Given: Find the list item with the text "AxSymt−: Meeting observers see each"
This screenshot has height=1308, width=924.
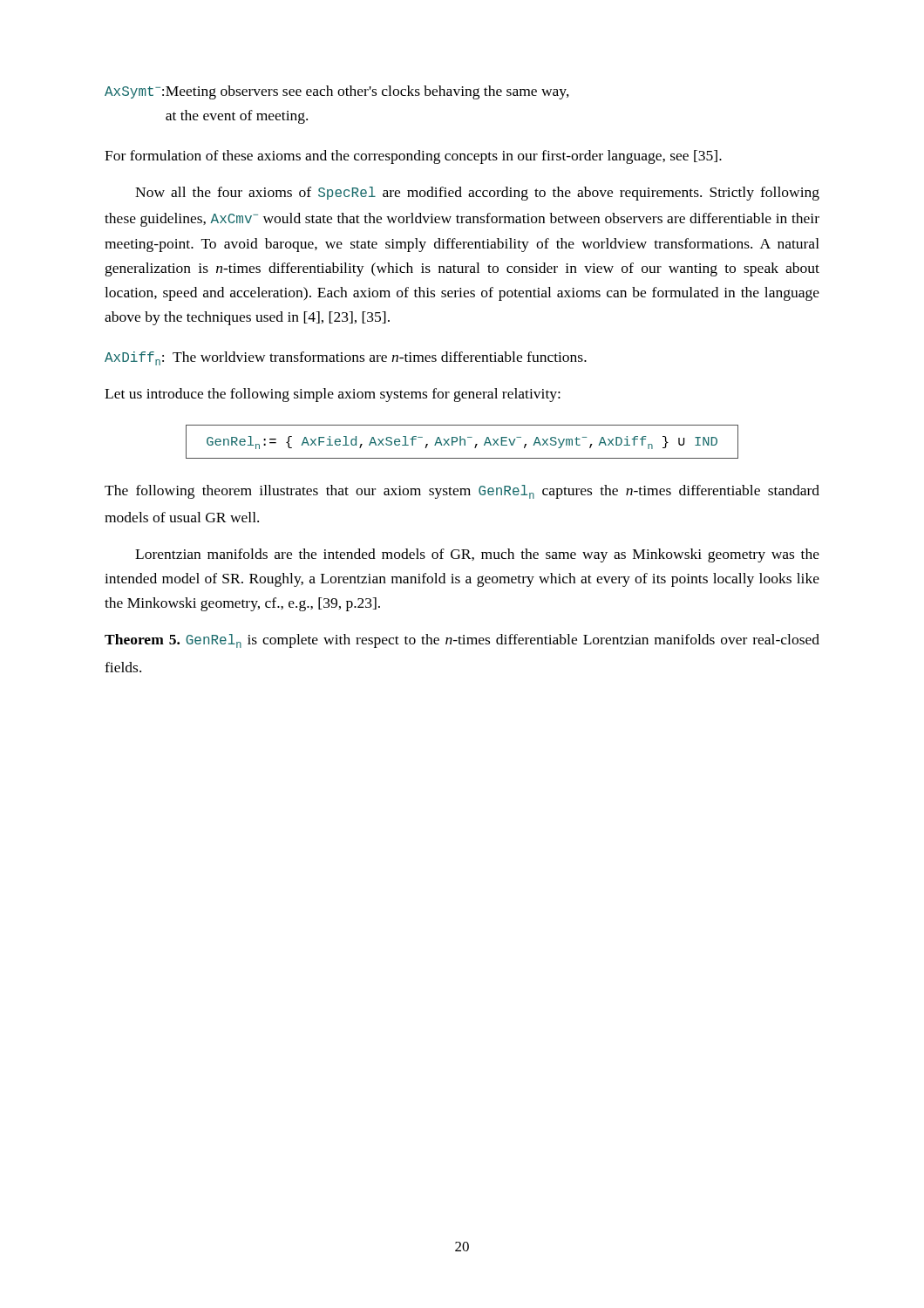Looking at the screenshot, I should [462, 103].
